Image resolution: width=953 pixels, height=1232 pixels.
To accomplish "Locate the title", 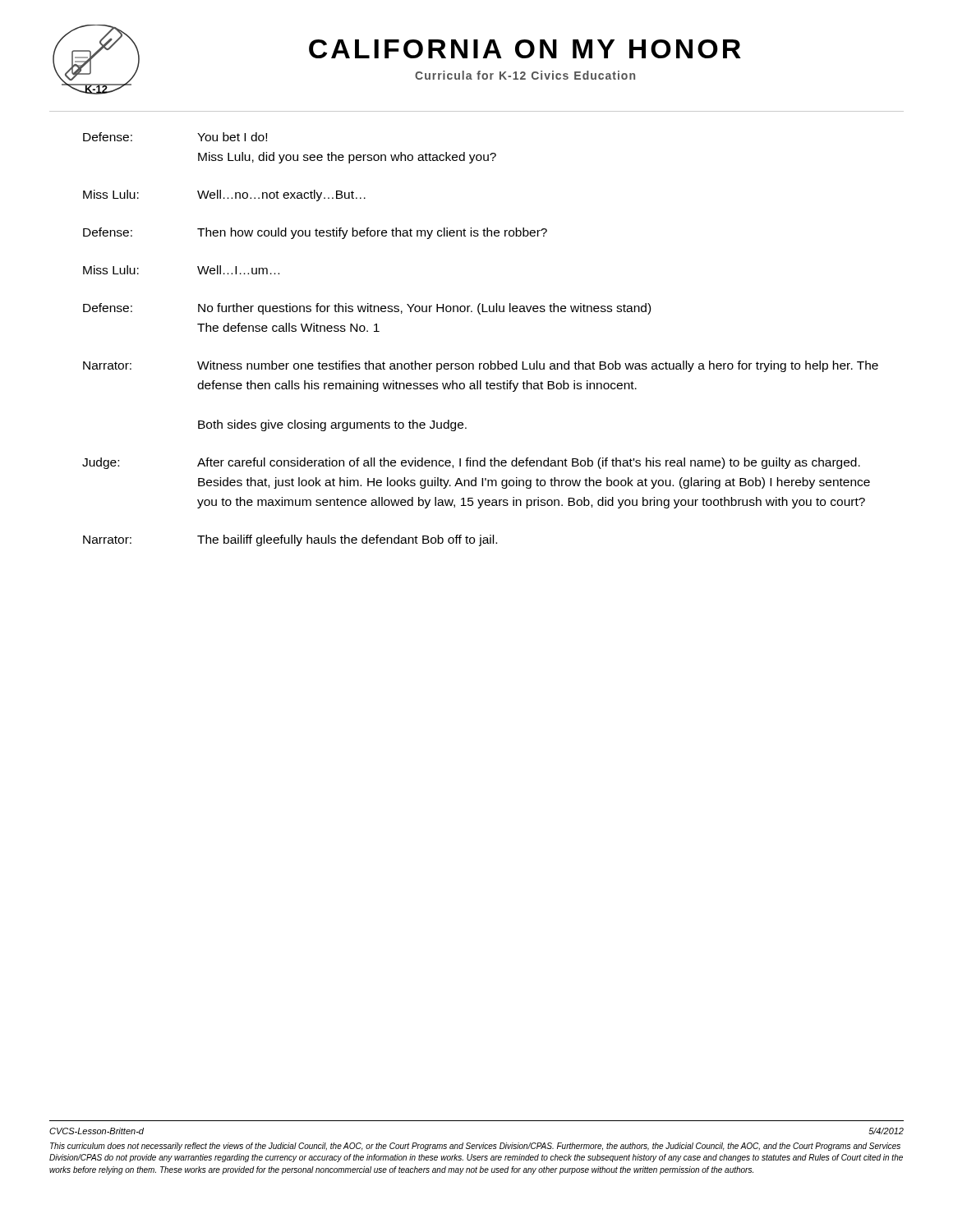I will coord(526,48).
